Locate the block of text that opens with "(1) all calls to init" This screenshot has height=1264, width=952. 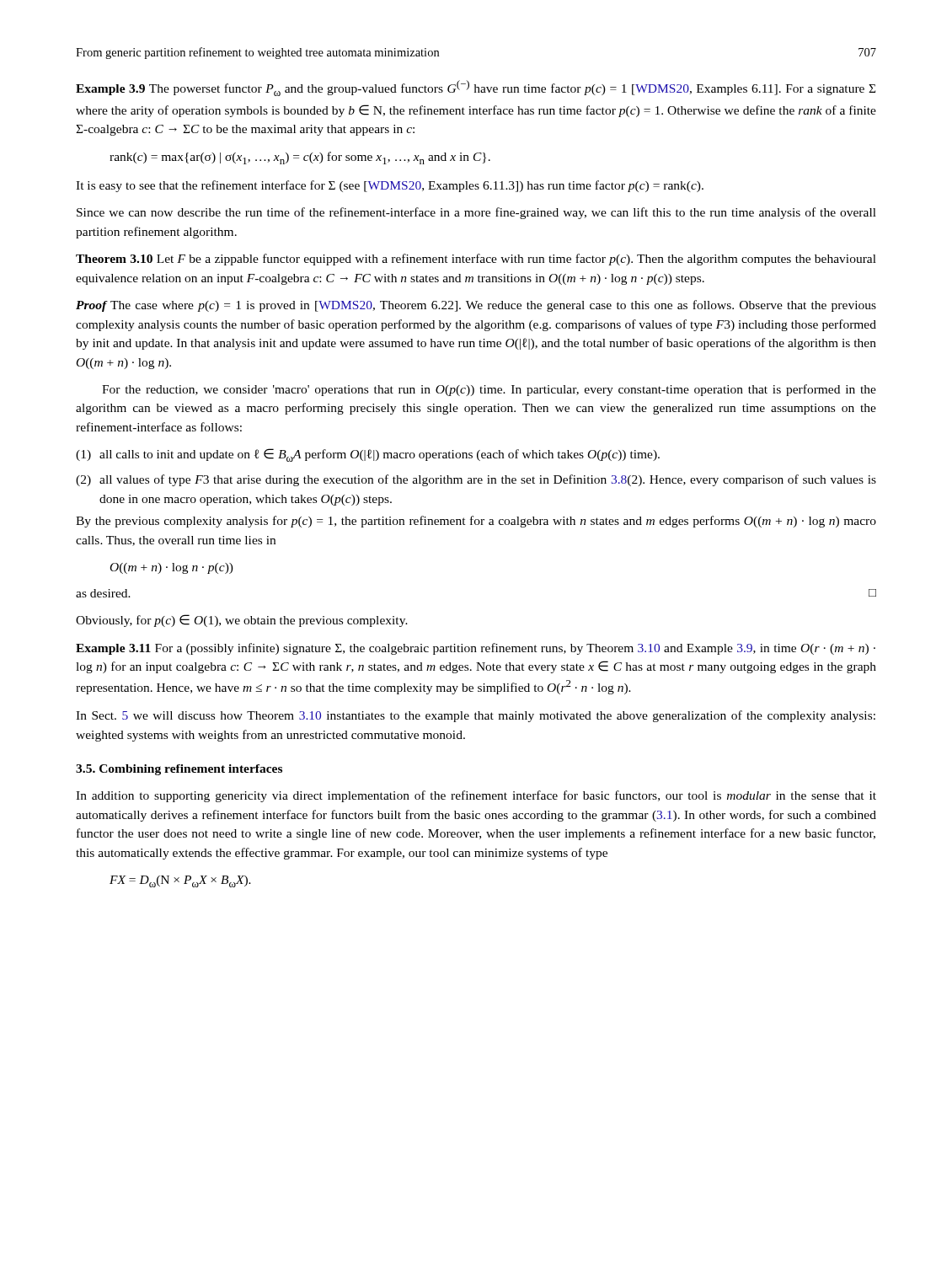[x=476, y=456]
